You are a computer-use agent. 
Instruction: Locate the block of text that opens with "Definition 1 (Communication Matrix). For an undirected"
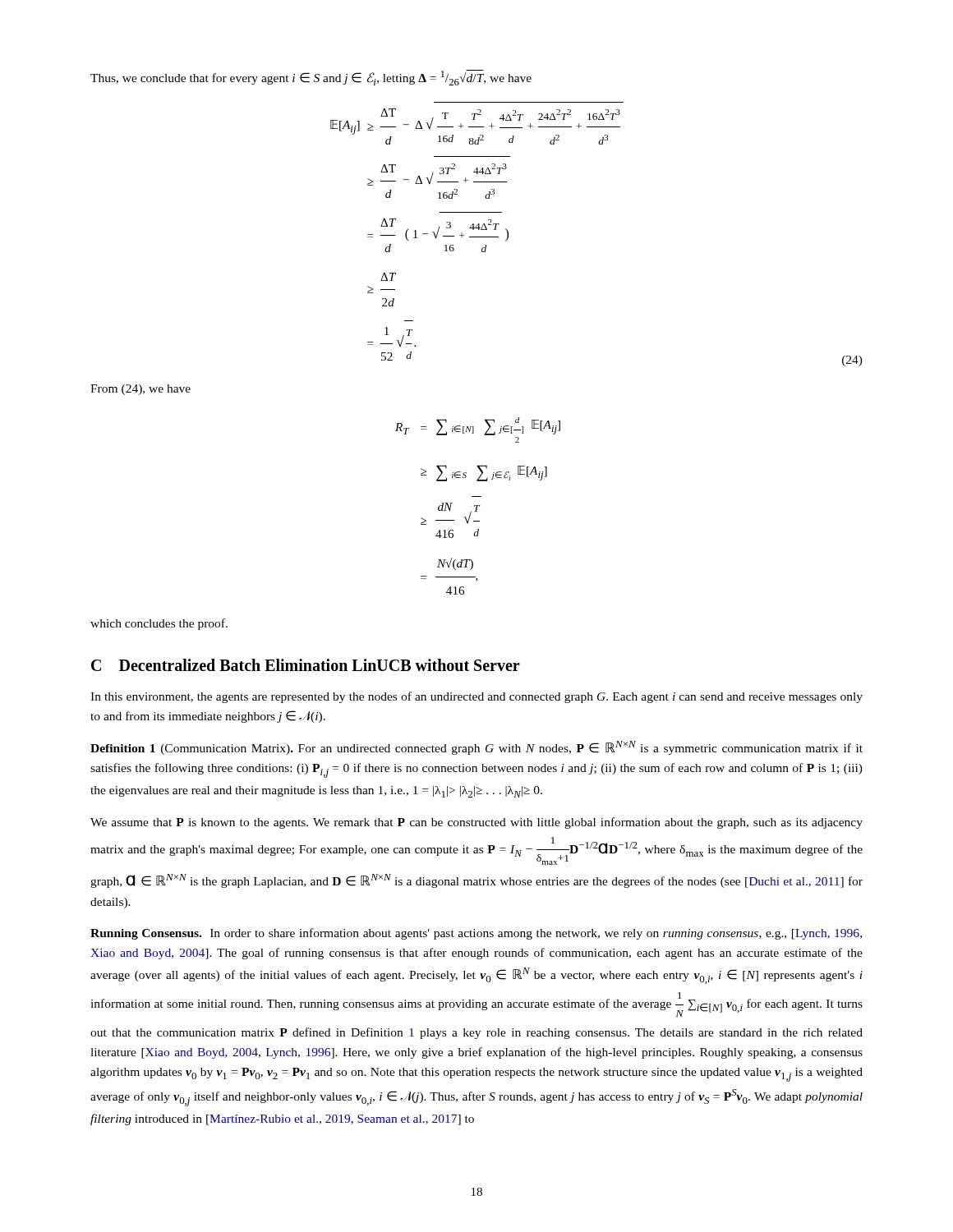point(476,769)
